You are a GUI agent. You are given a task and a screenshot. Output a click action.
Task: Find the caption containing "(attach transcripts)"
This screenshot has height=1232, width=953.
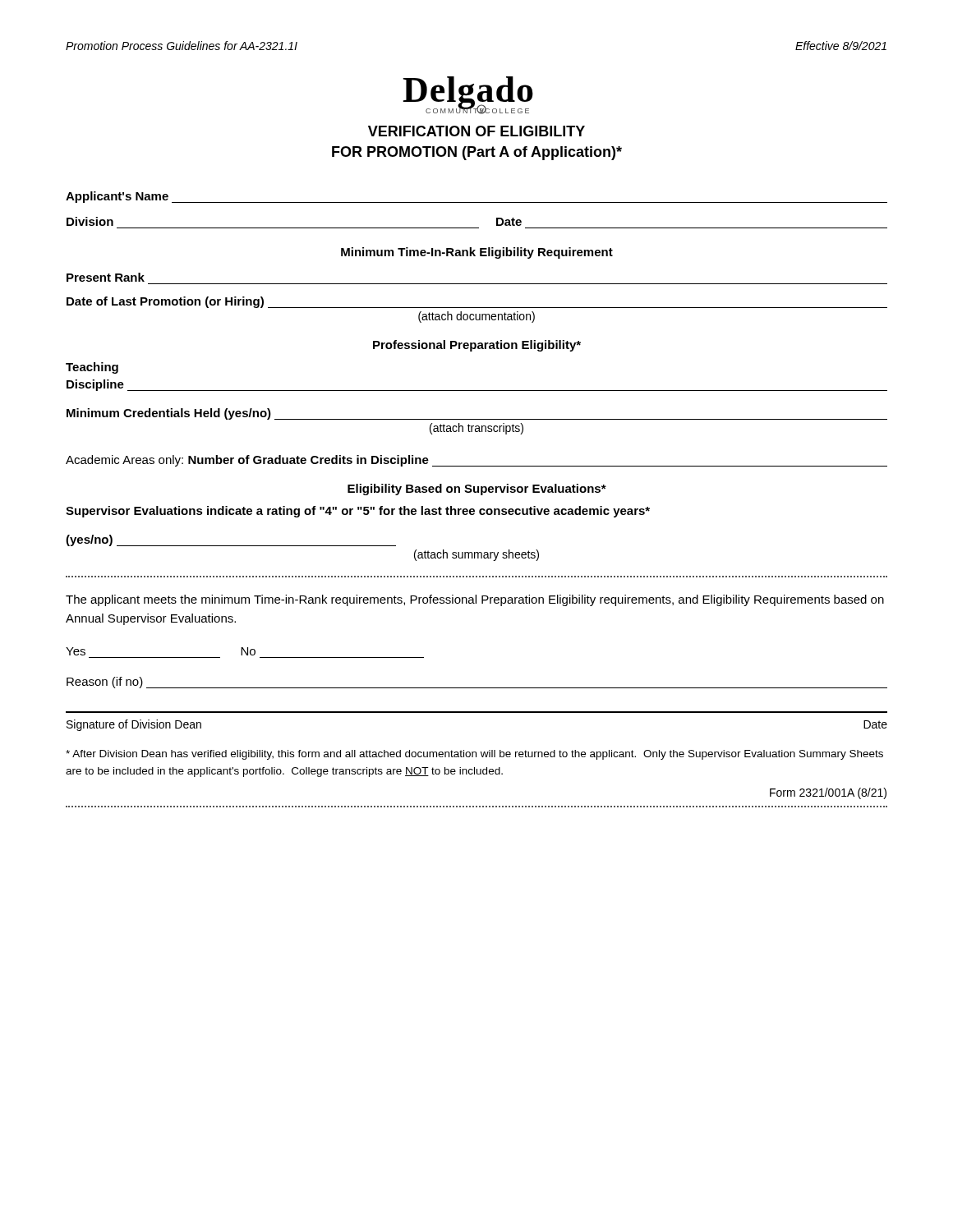[x=476, y=428]
